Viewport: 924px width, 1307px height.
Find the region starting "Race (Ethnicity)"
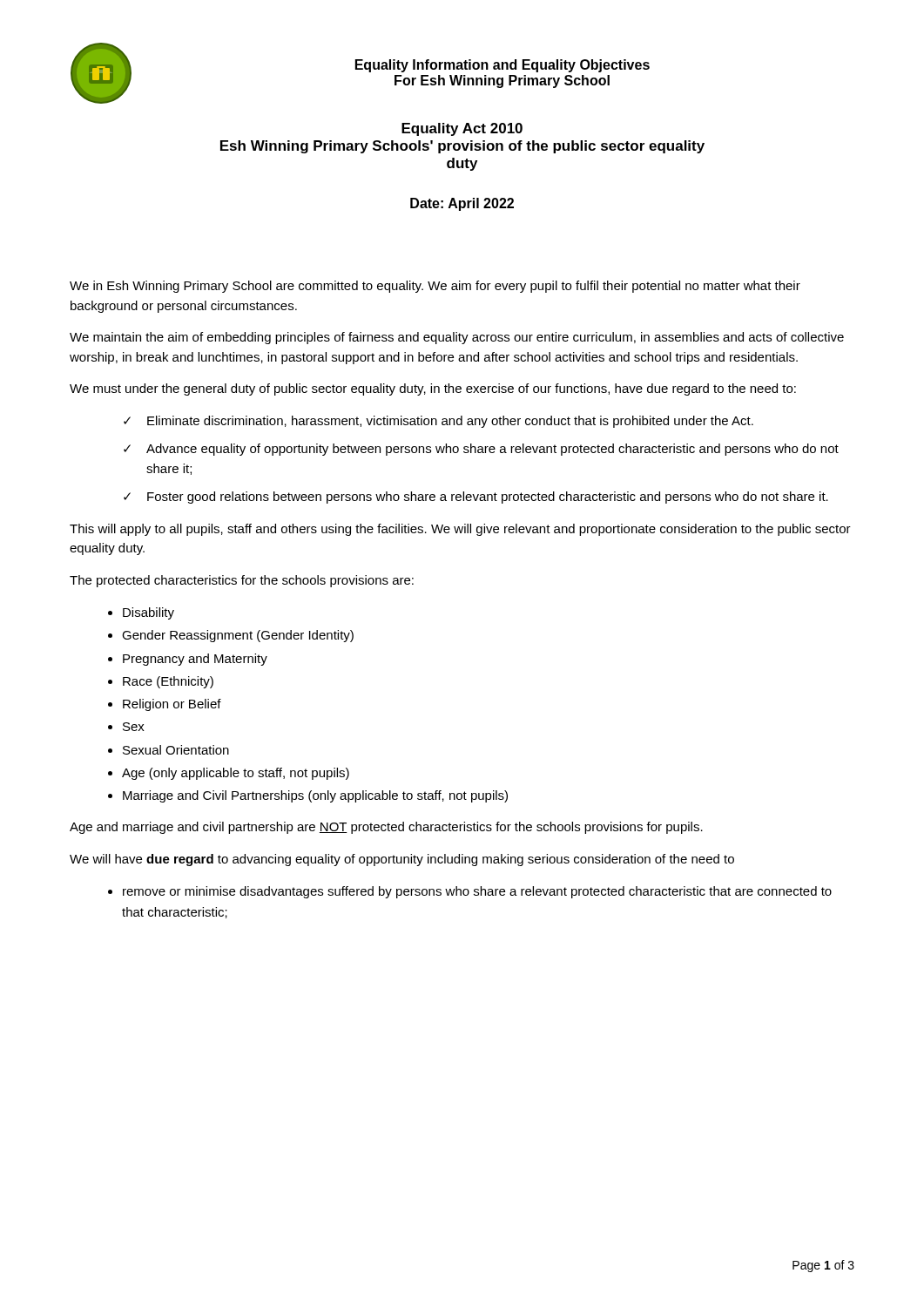[x=168, y=681]
